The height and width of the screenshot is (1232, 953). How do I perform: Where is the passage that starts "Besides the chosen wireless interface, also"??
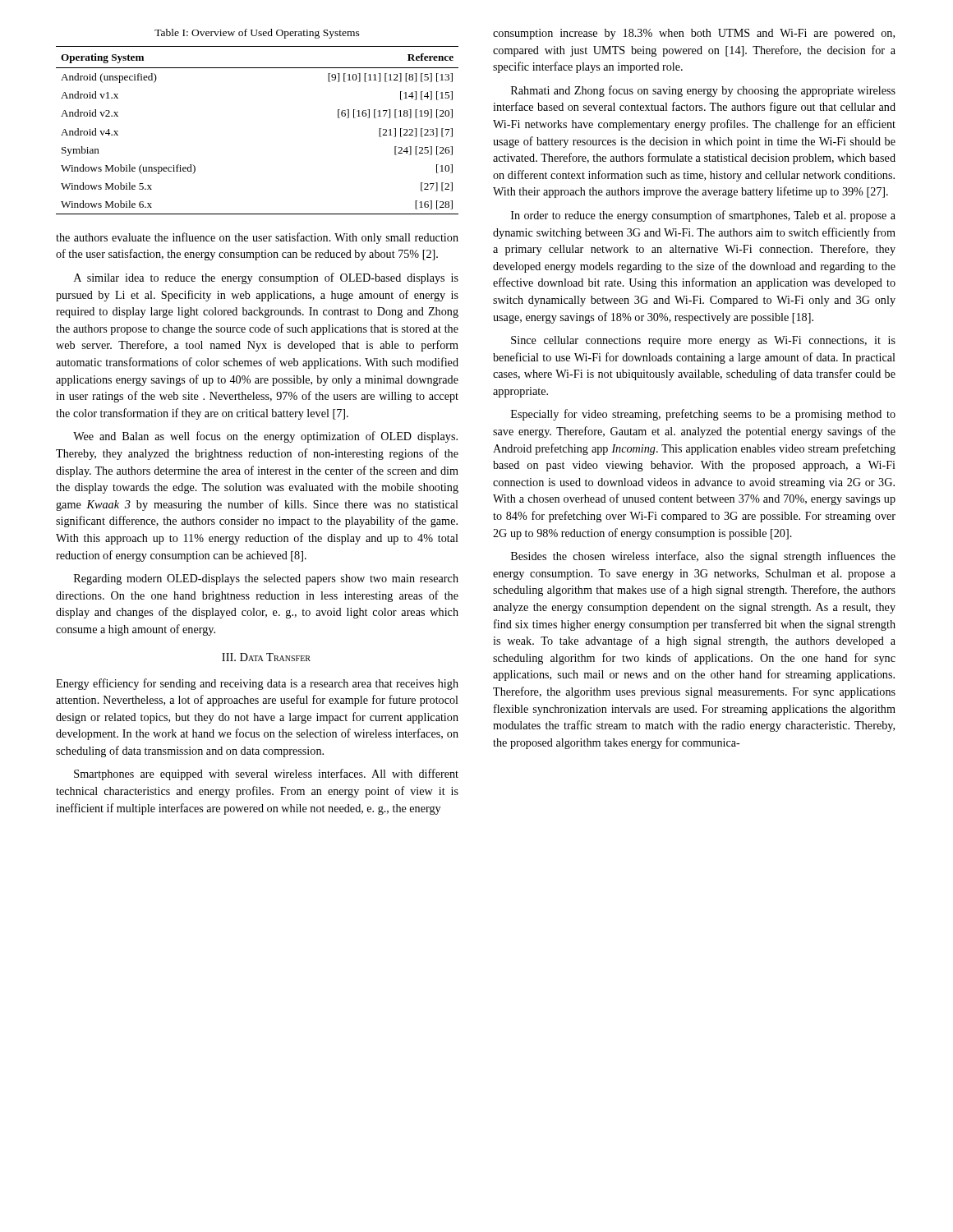tap(694, 650)
